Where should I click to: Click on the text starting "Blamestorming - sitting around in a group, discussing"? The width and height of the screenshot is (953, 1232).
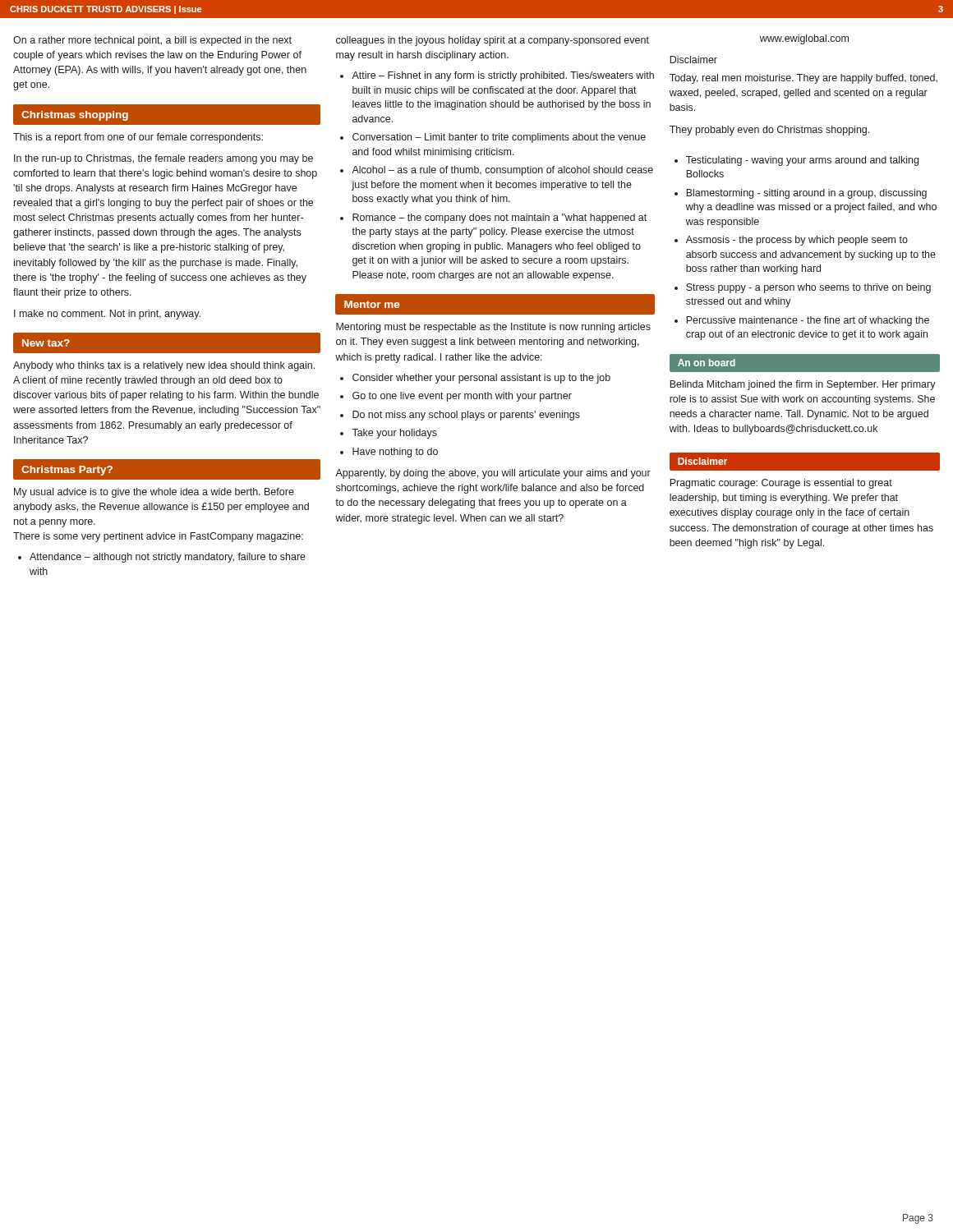tap(811, 207)
